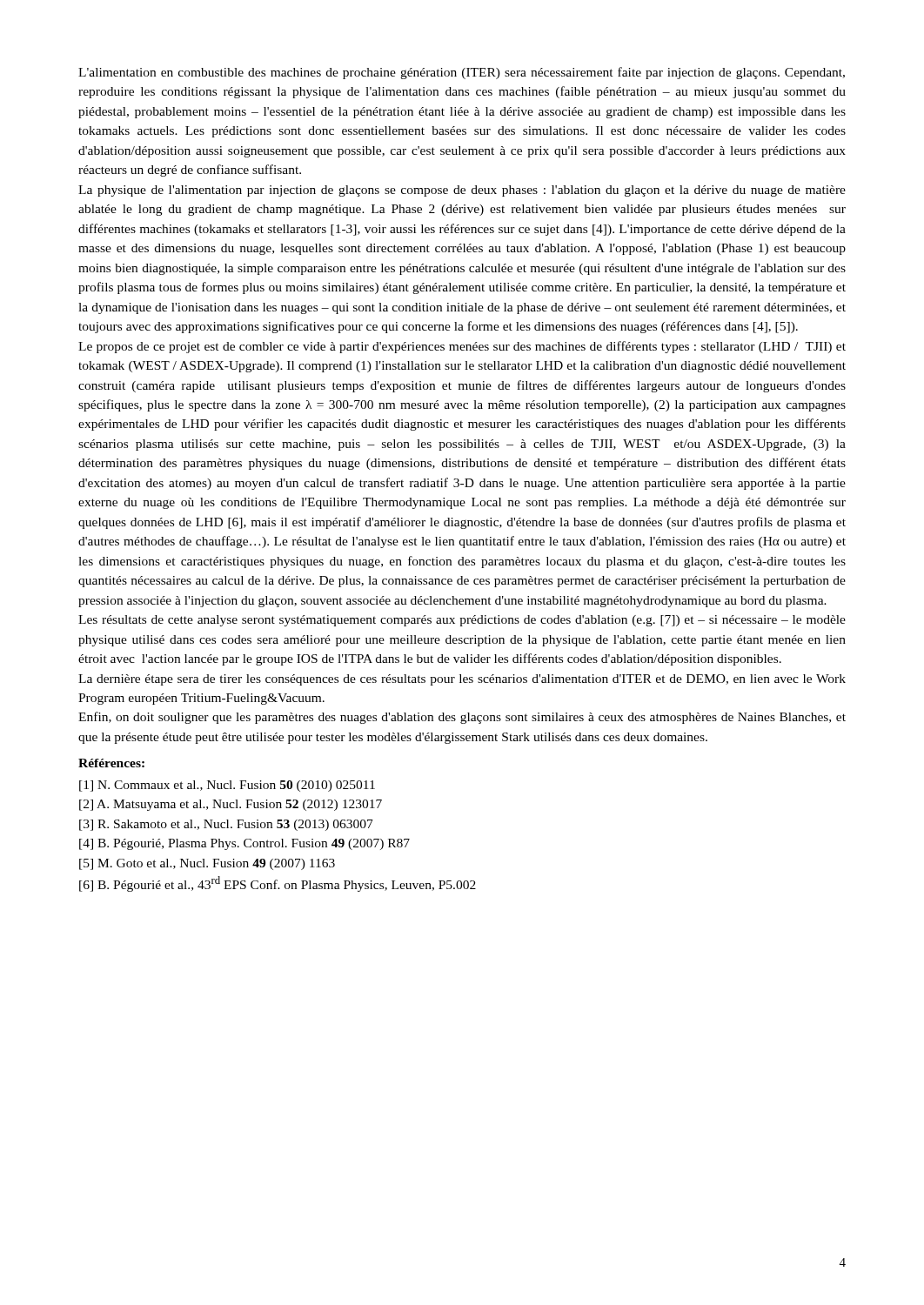Screen dimensions: 1305x924
Task: Find the text block with the text "Le propos de ce projet est de"
Action: [462, 473]
